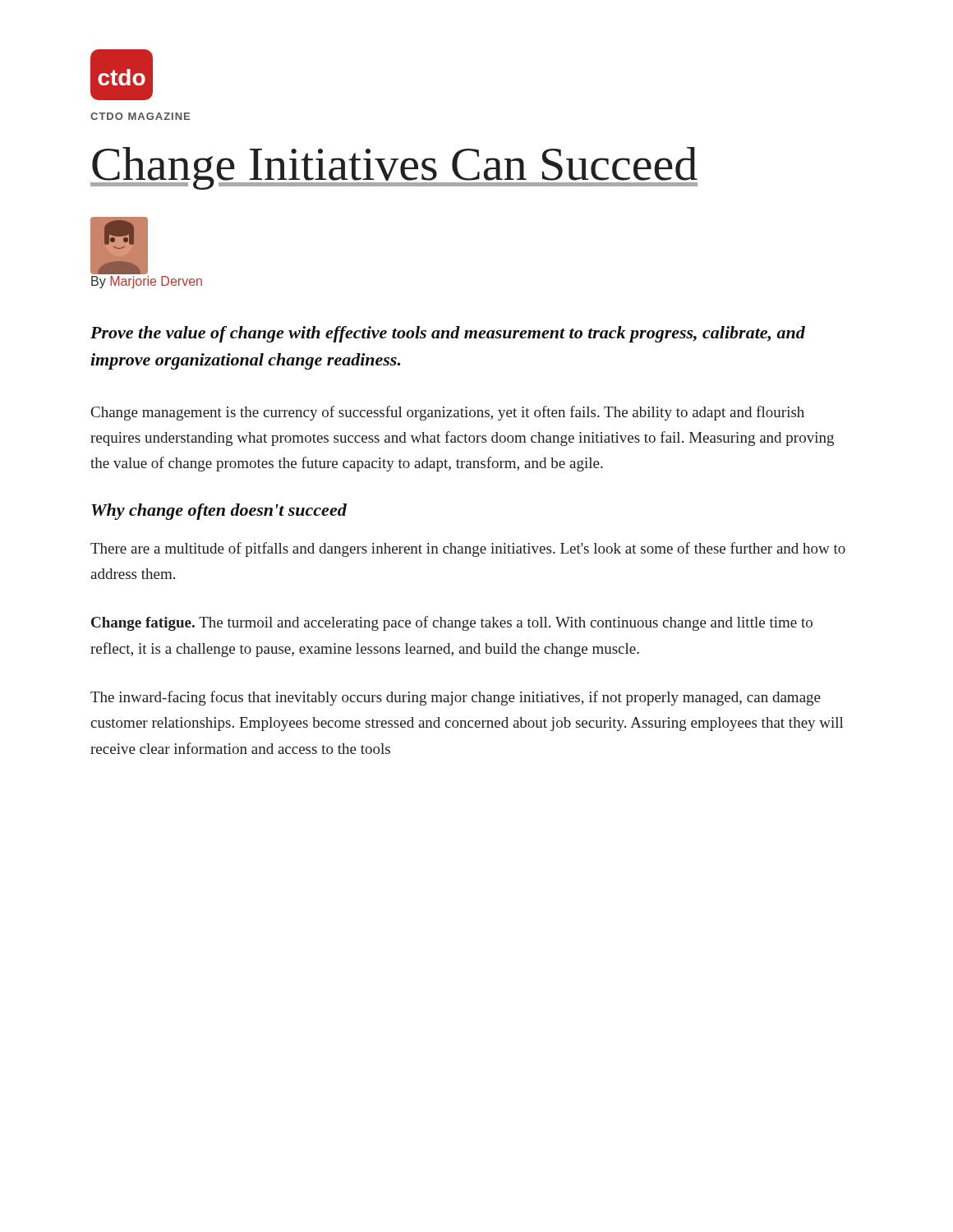Locate the block starting "The inward-facing focus that inevitably occurs during major"
Viewport: 953px width, 1232px height.
click(x=468, y=723)
